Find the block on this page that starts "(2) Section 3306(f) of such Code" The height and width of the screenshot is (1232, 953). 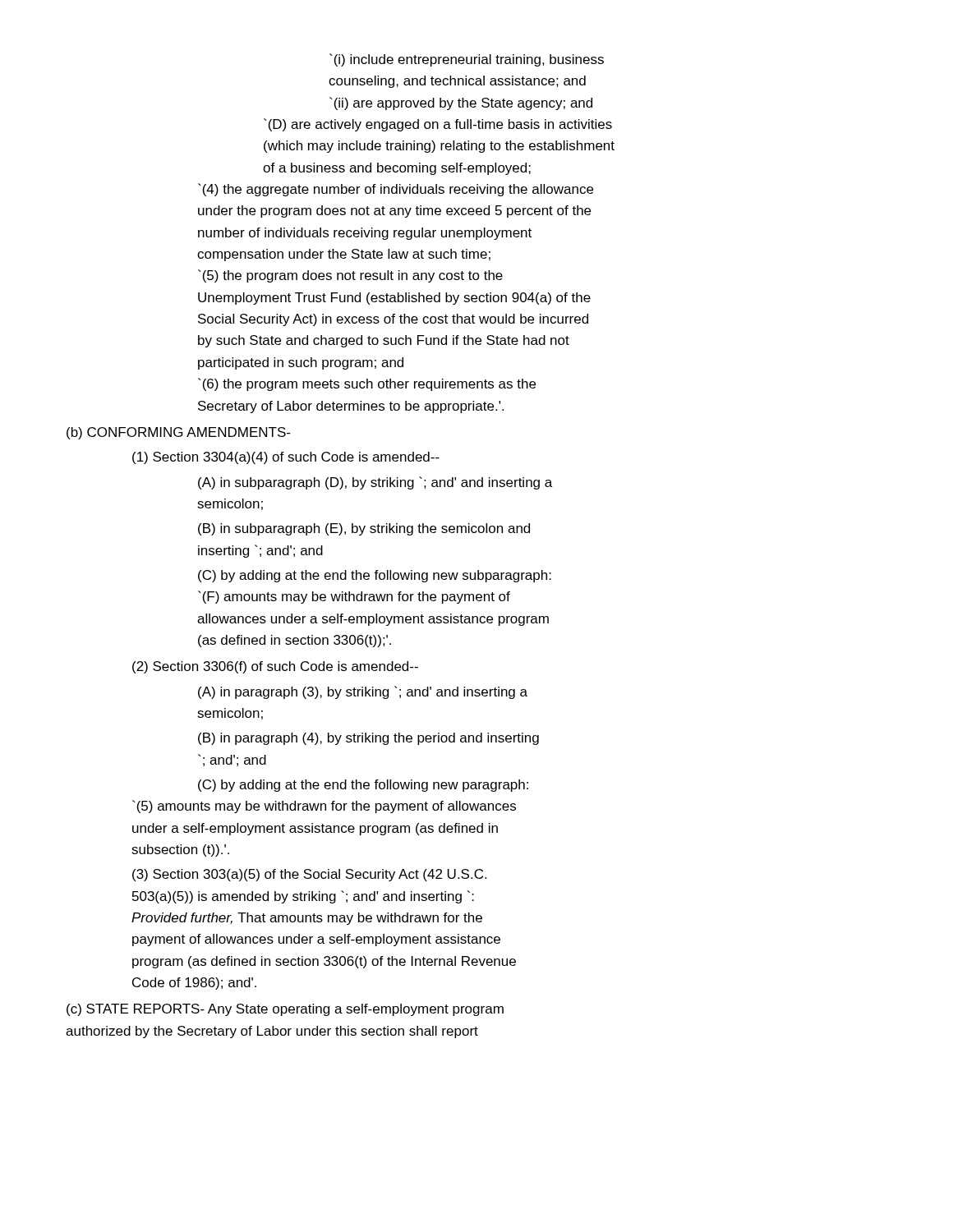(x=275, y=667)
